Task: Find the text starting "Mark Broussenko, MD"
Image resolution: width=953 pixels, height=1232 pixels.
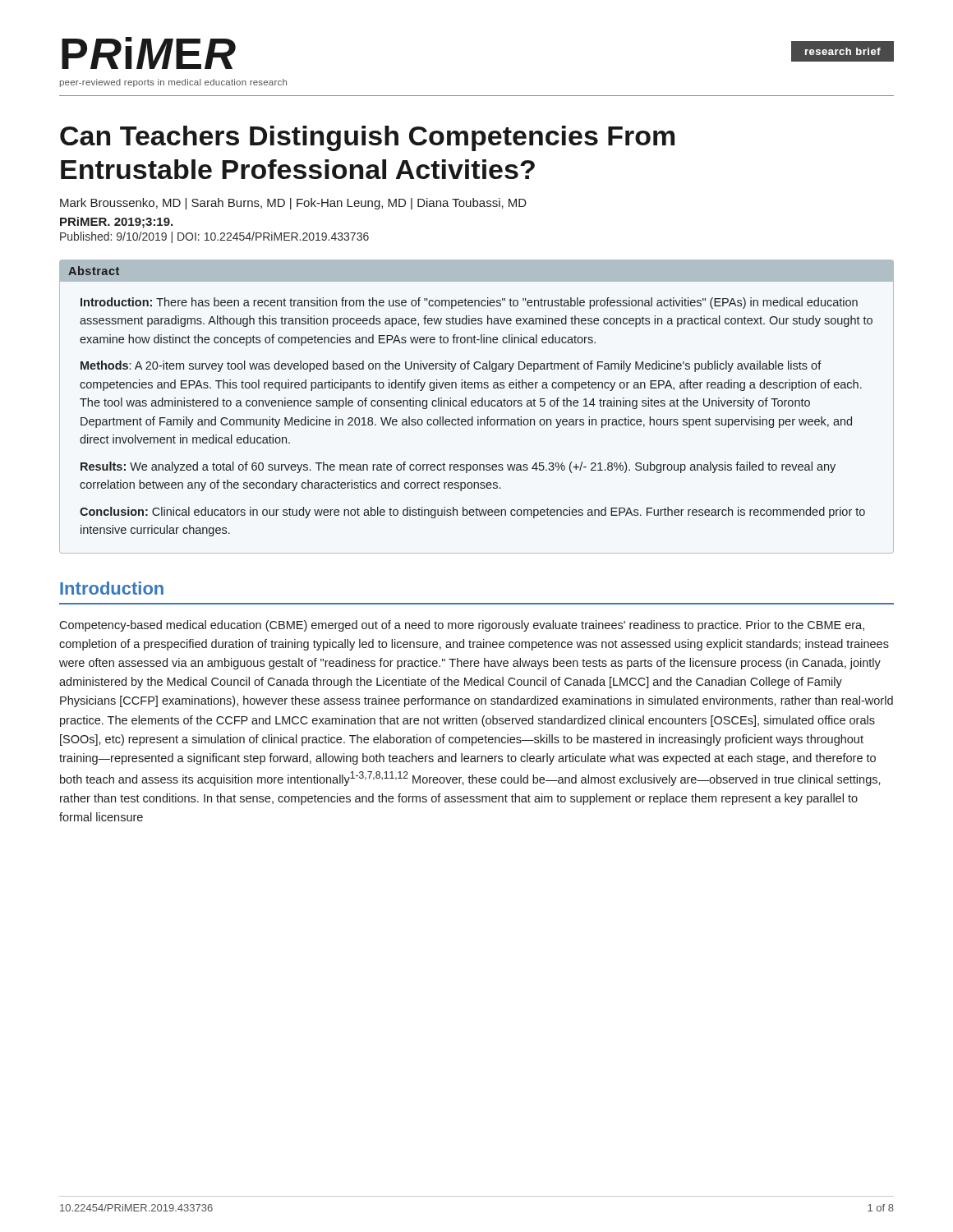Action: [x=293, y=202]
